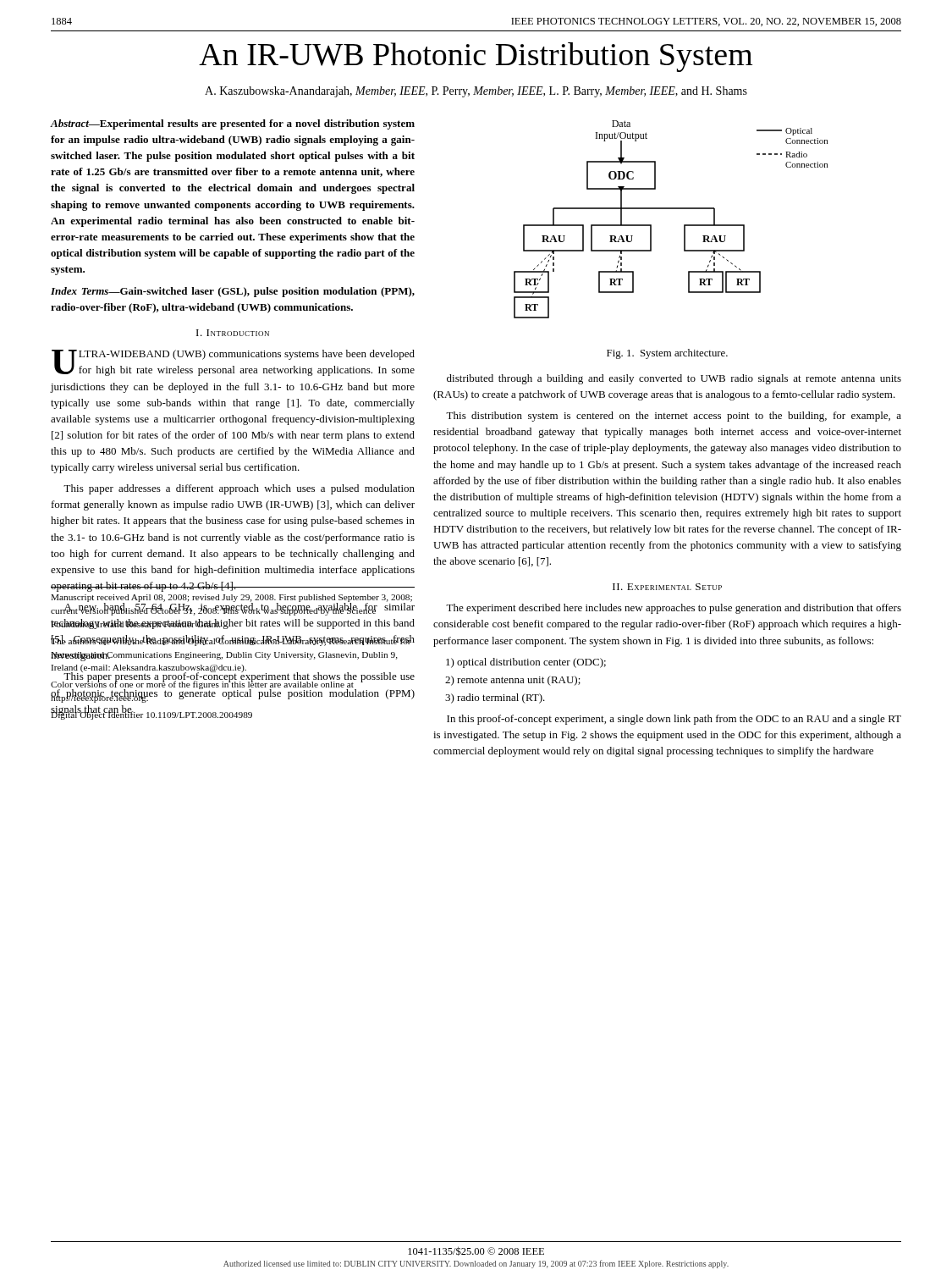
Task: Find "1) optical distribution center (ODC);" on this page
Action: [x=526, y=661]
